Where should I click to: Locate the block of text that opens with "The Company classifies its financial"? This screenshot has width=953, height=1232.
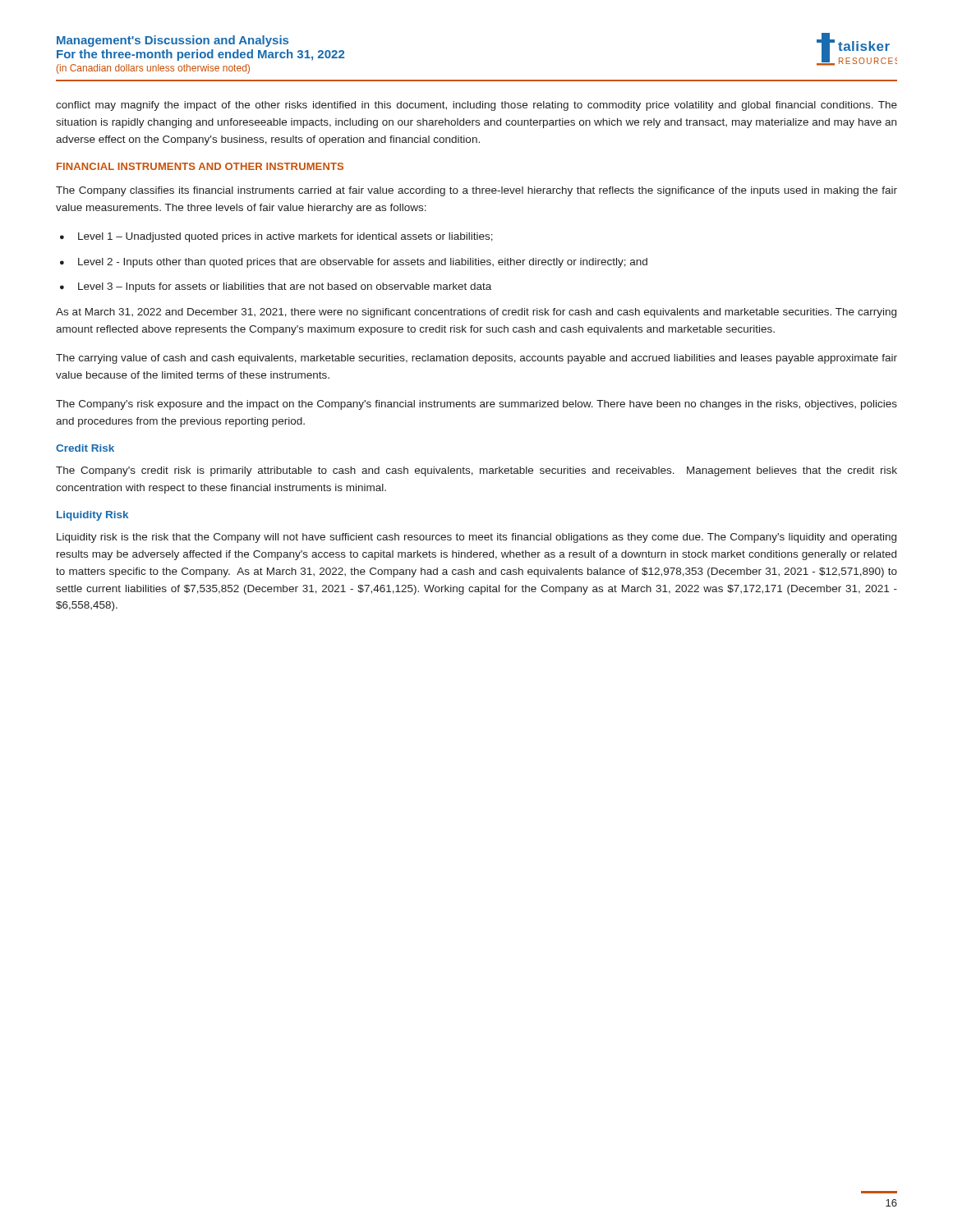(x=476, y=199)
